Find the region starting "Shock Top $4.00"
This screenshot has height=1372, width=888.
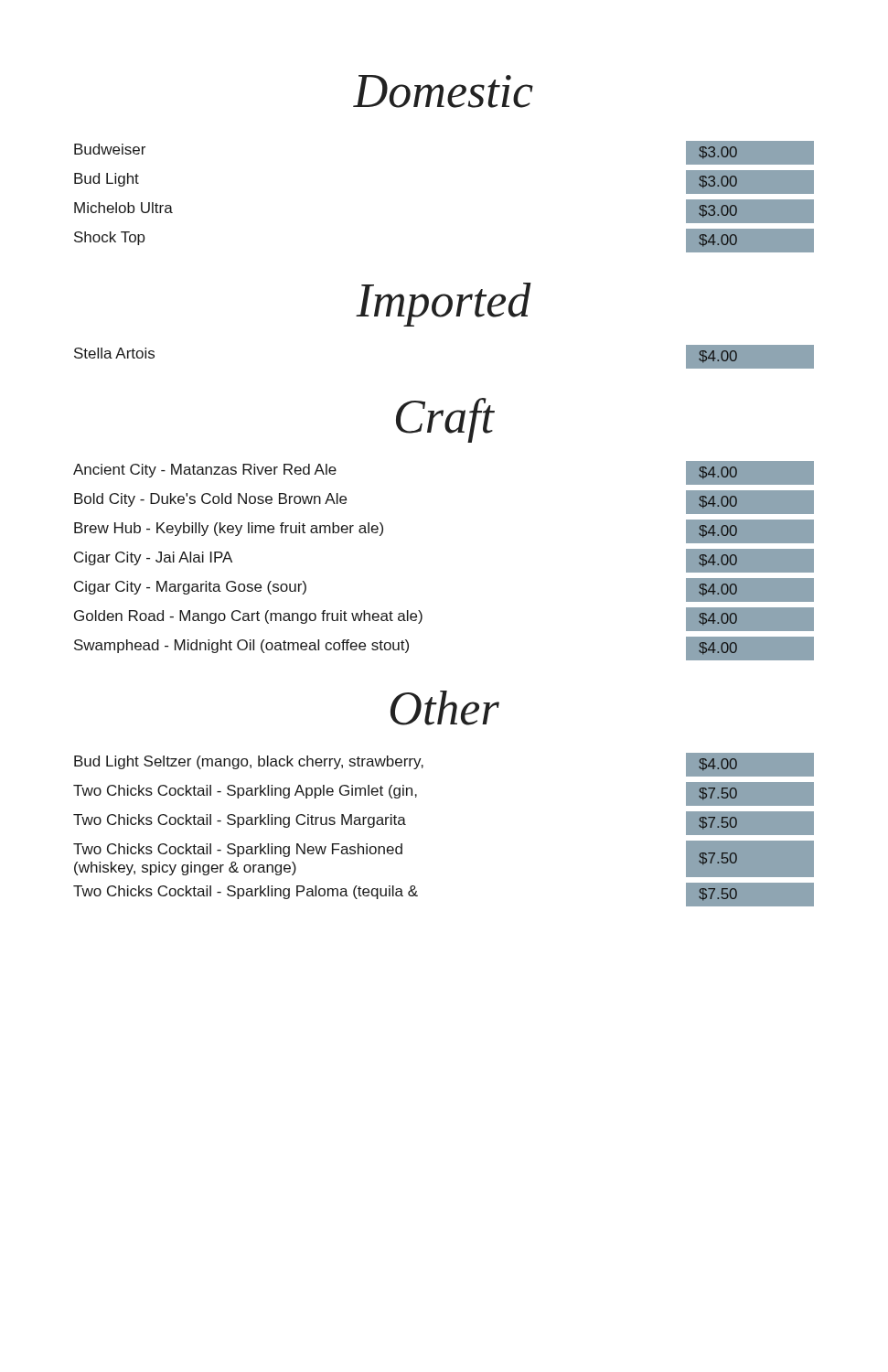113,240
